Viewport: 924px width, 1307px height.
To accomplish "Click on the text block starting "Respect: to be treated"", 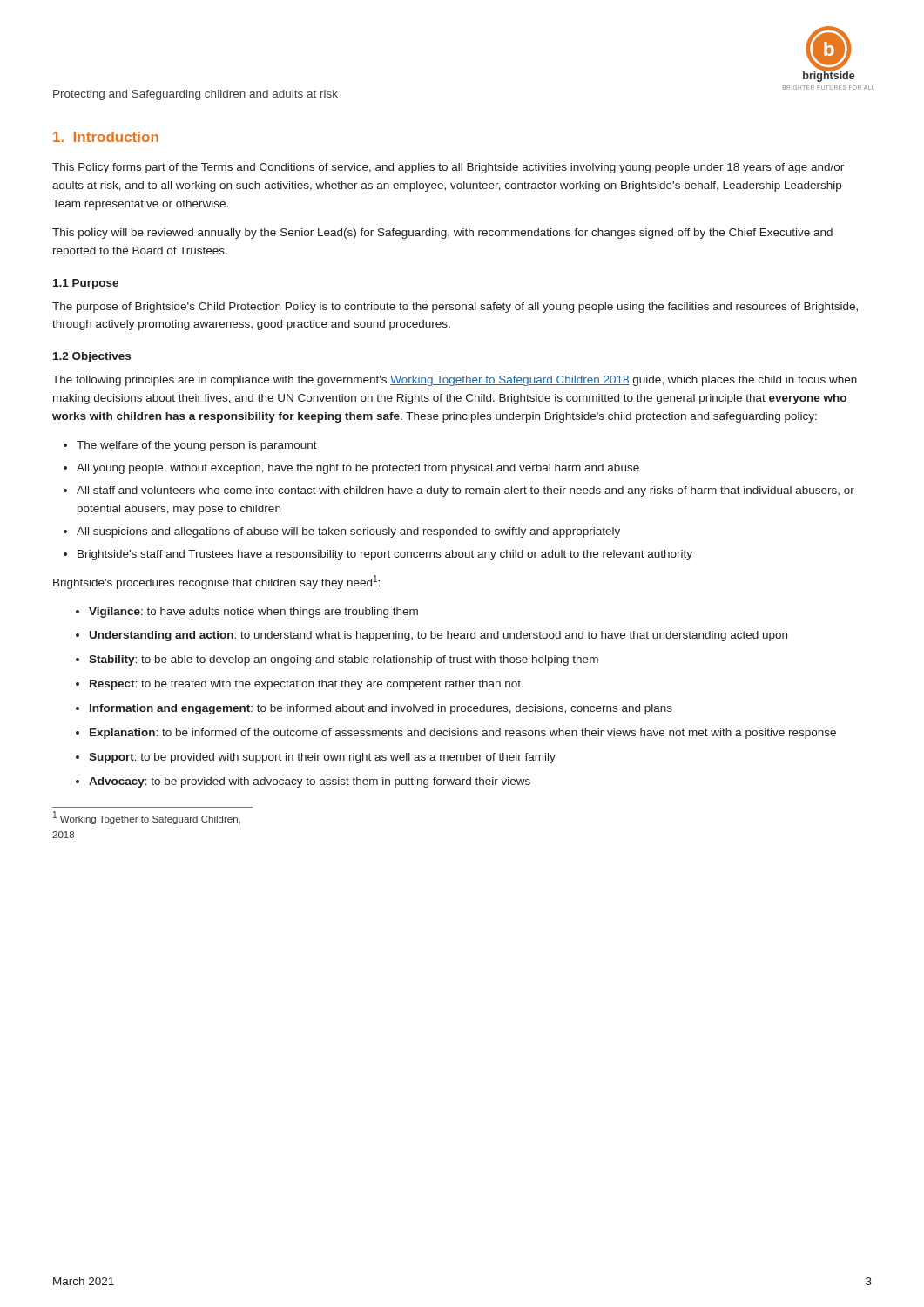I will 305,684.
